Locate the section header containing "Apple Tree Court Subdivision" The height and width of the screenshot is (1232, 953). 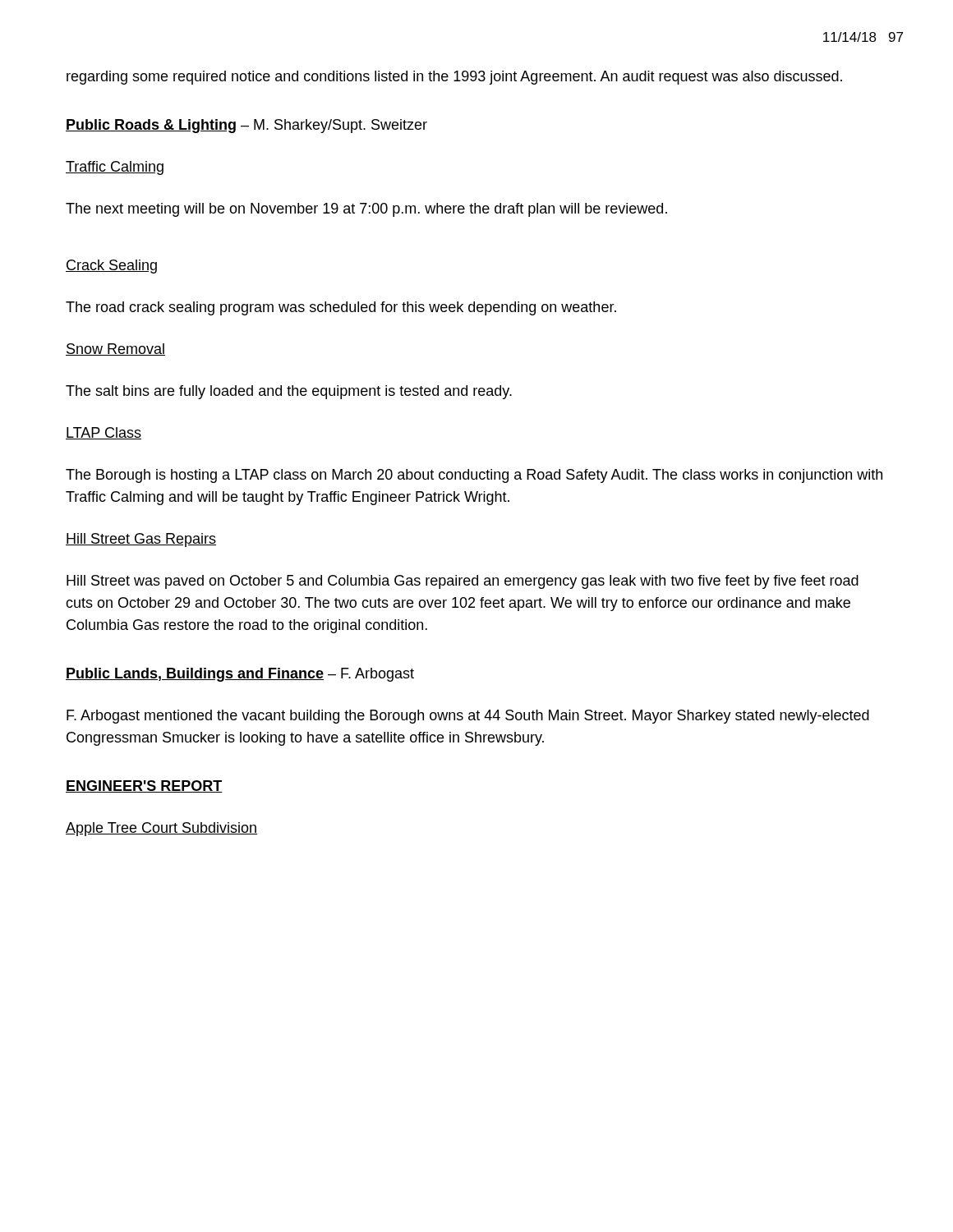point(161,828)
